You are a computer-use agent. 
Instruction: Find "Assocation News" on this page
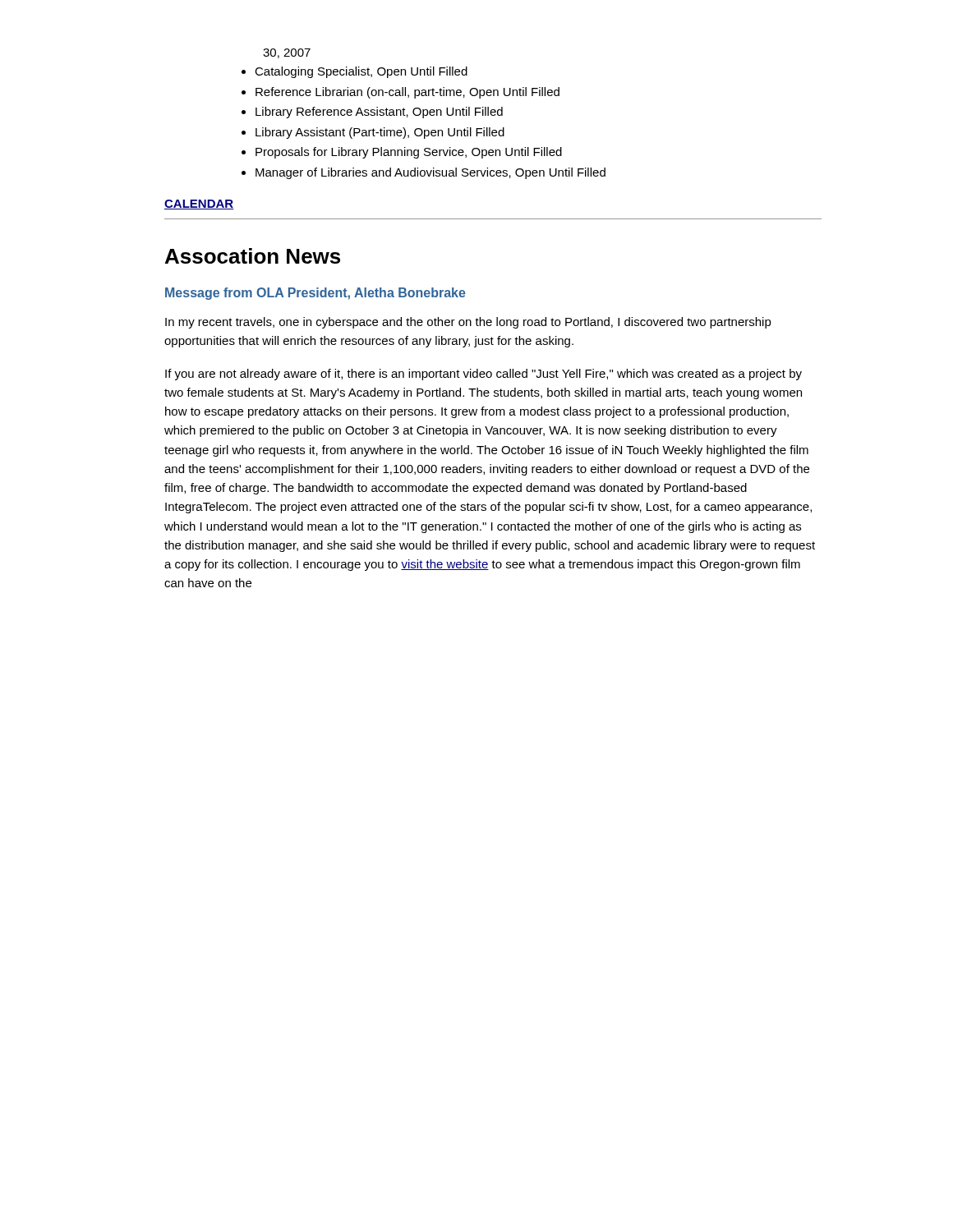click(x=253, y=256)
